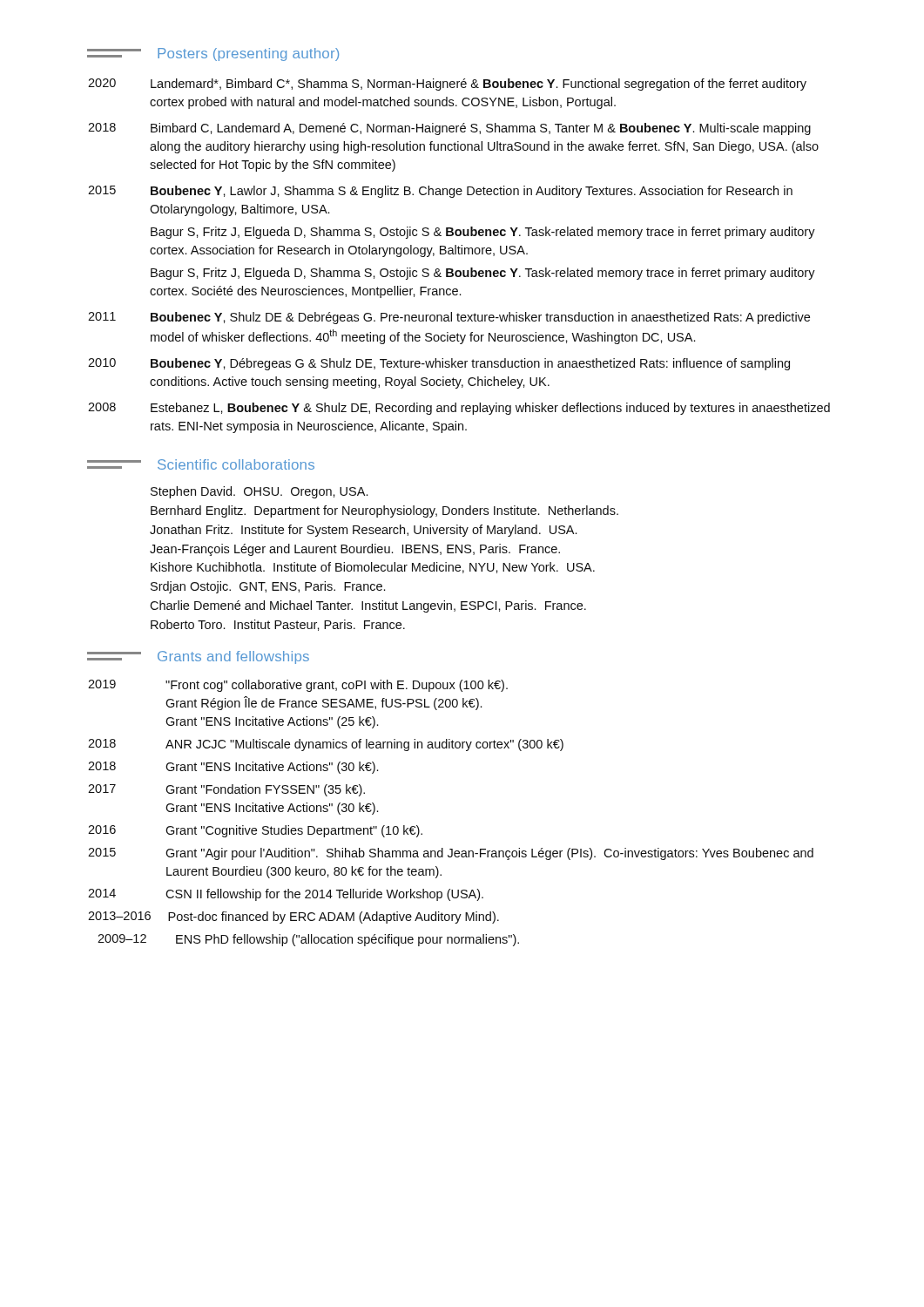This screenshot has width=924, height=1307.
Task: Click on the list item with the text "2018 Grant "ENS Incitative"
Action: (233, 768)
